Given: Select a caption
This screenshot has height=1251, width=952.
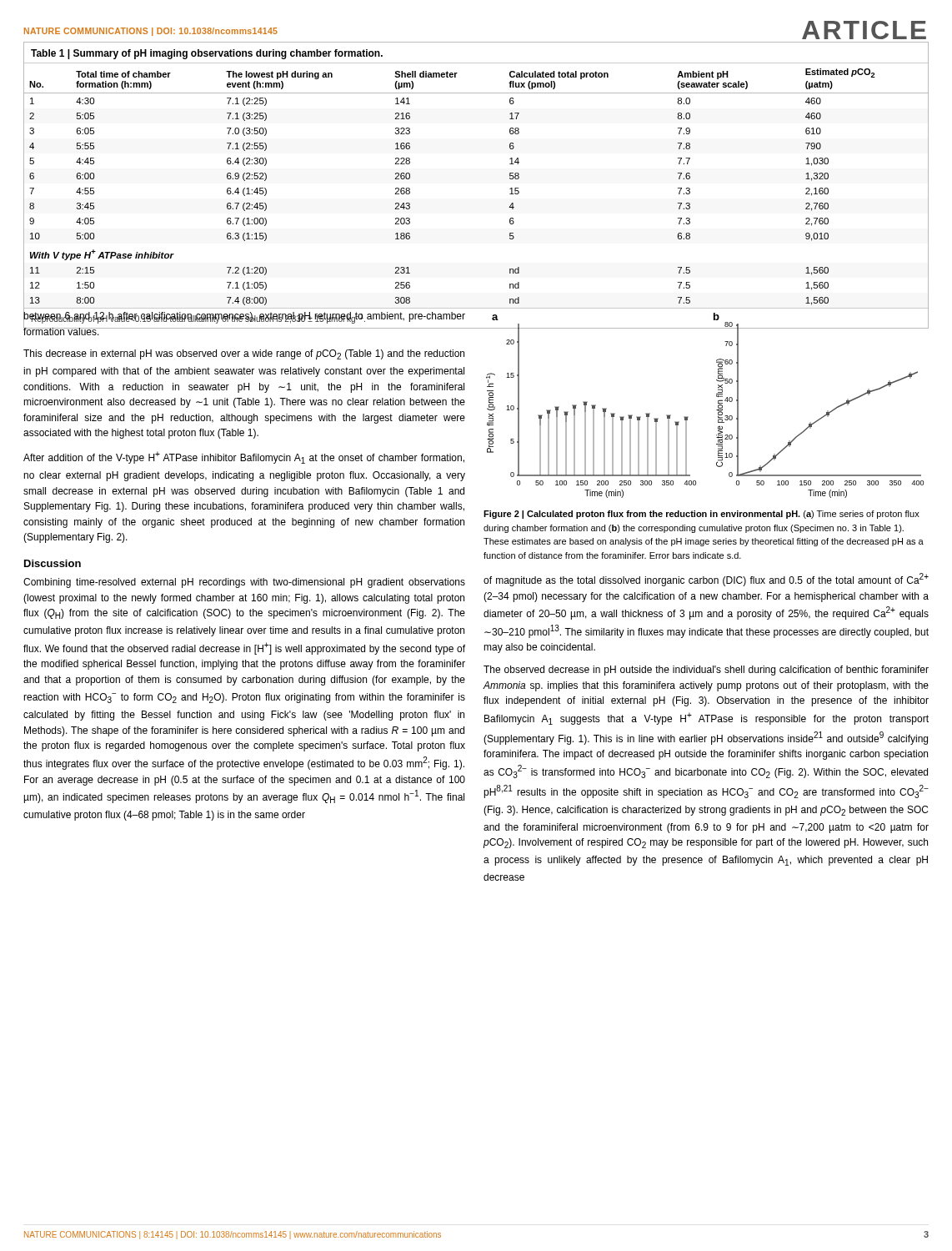Looking at the screenshot, I should (x=703, y=534).
